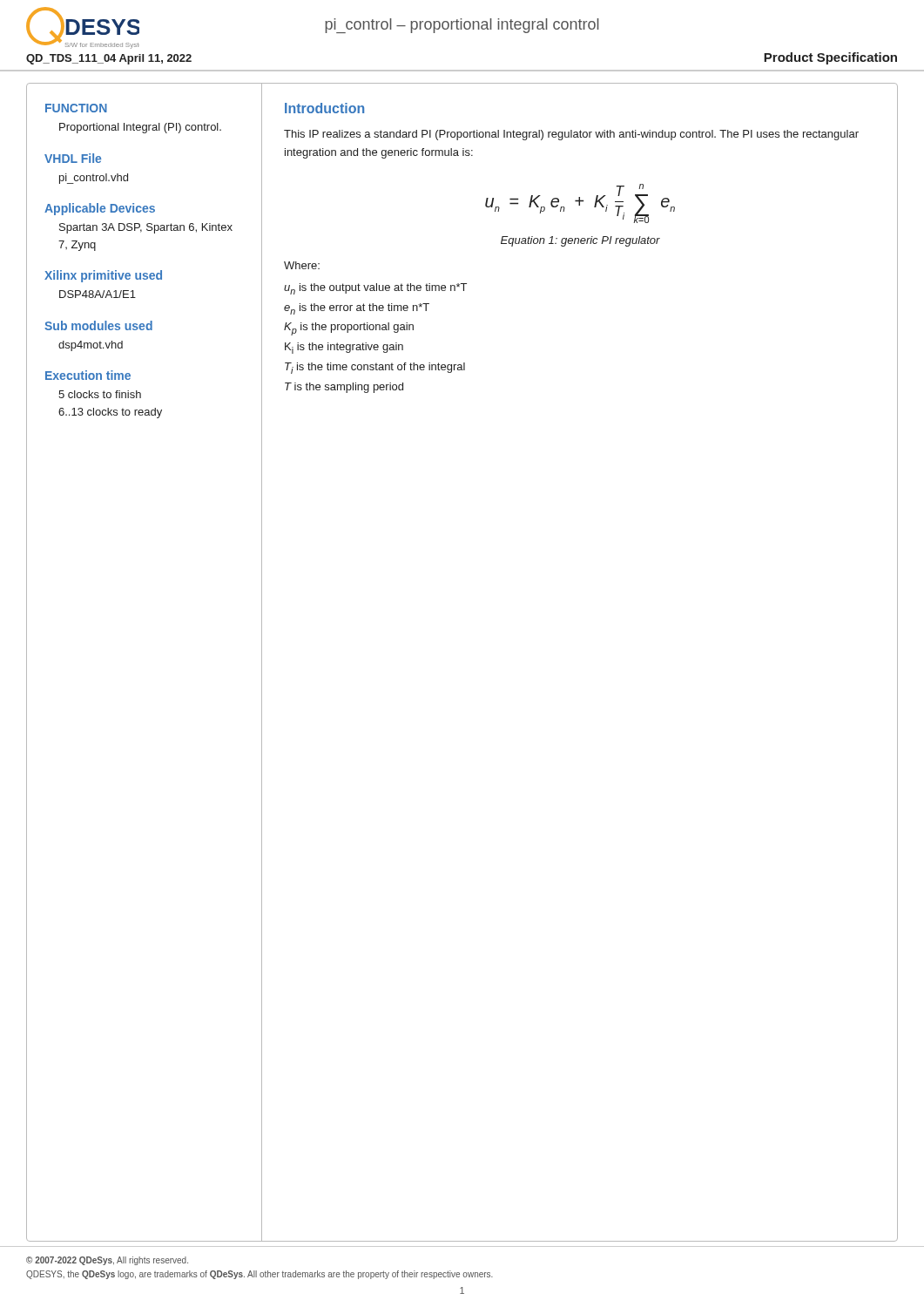The width and height of the screenshot is (924, 1307).
Task: Locate the list item that says "T is the sampling period"
Action: [x=344, y=387]
